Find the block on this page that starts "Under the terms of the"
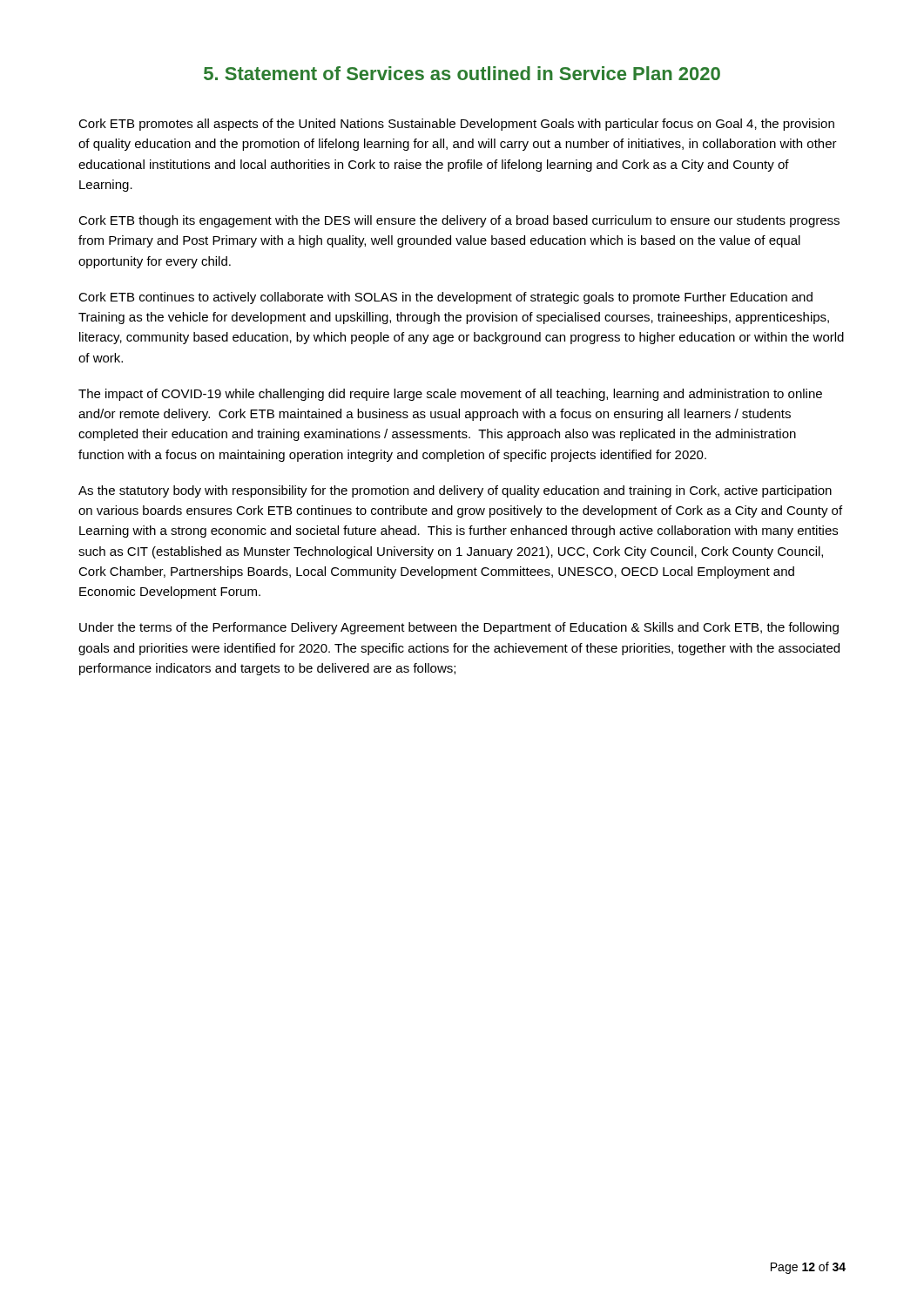This screenshot has width=924, height=1307. [459, 647]
